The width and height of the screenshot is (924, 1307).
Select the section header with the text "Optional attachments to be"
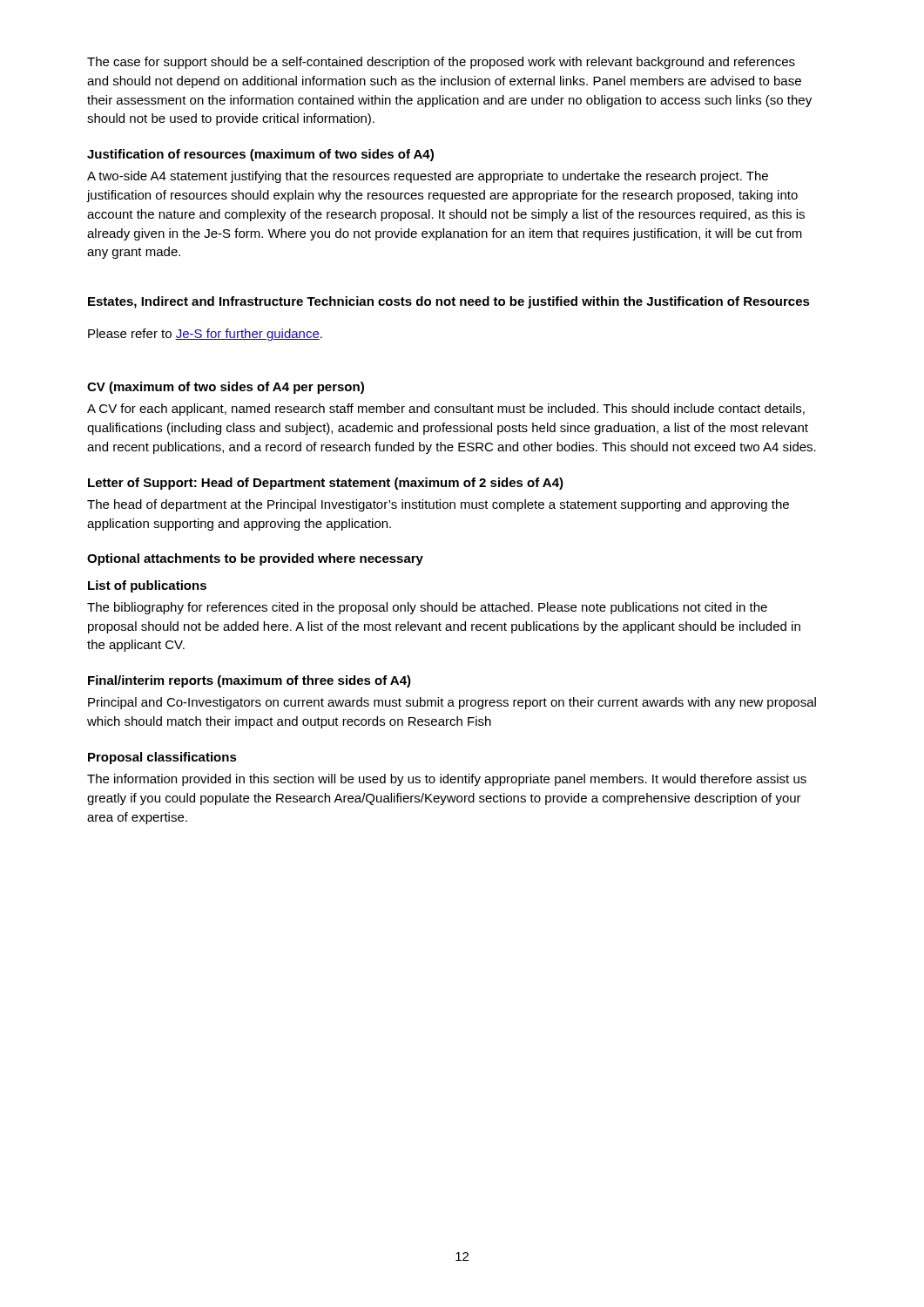255,558
